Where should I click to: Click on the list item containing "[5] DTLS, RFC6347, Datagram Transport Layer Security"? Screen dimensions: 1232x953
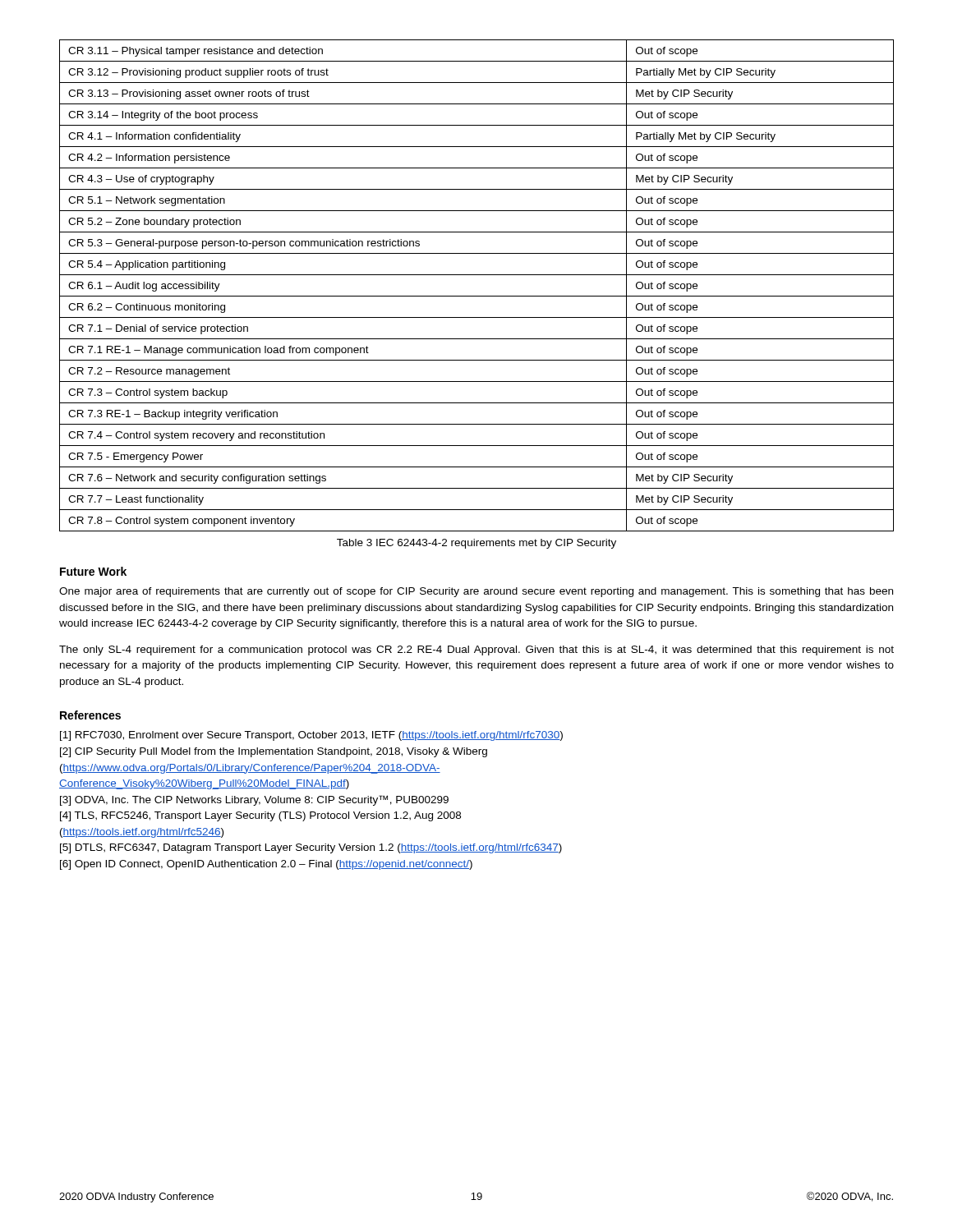(x=311, y=847)
